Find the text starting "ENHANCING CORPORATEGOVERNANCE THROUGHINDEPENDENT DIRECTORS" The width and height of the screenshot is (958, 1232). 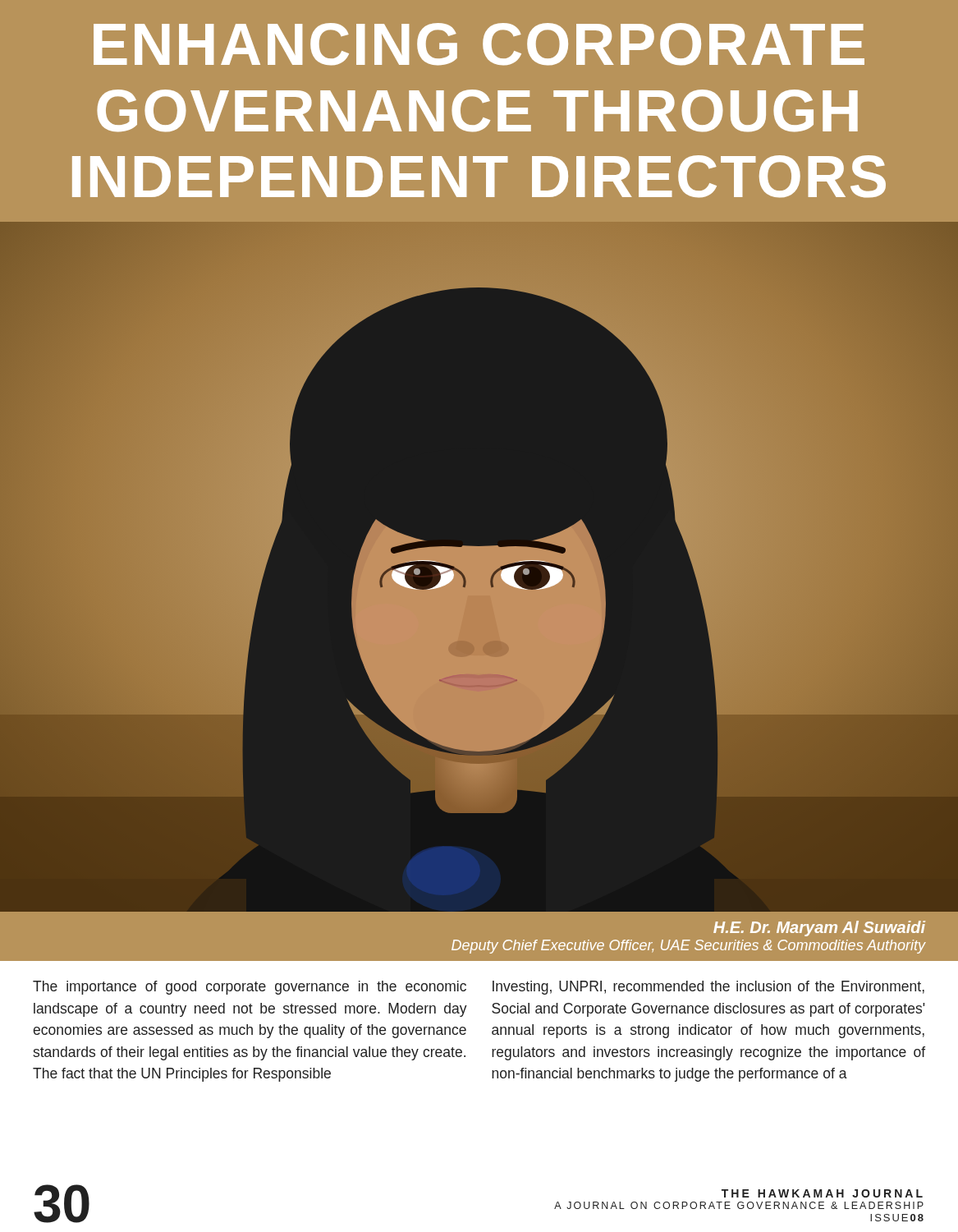[479, 111]
